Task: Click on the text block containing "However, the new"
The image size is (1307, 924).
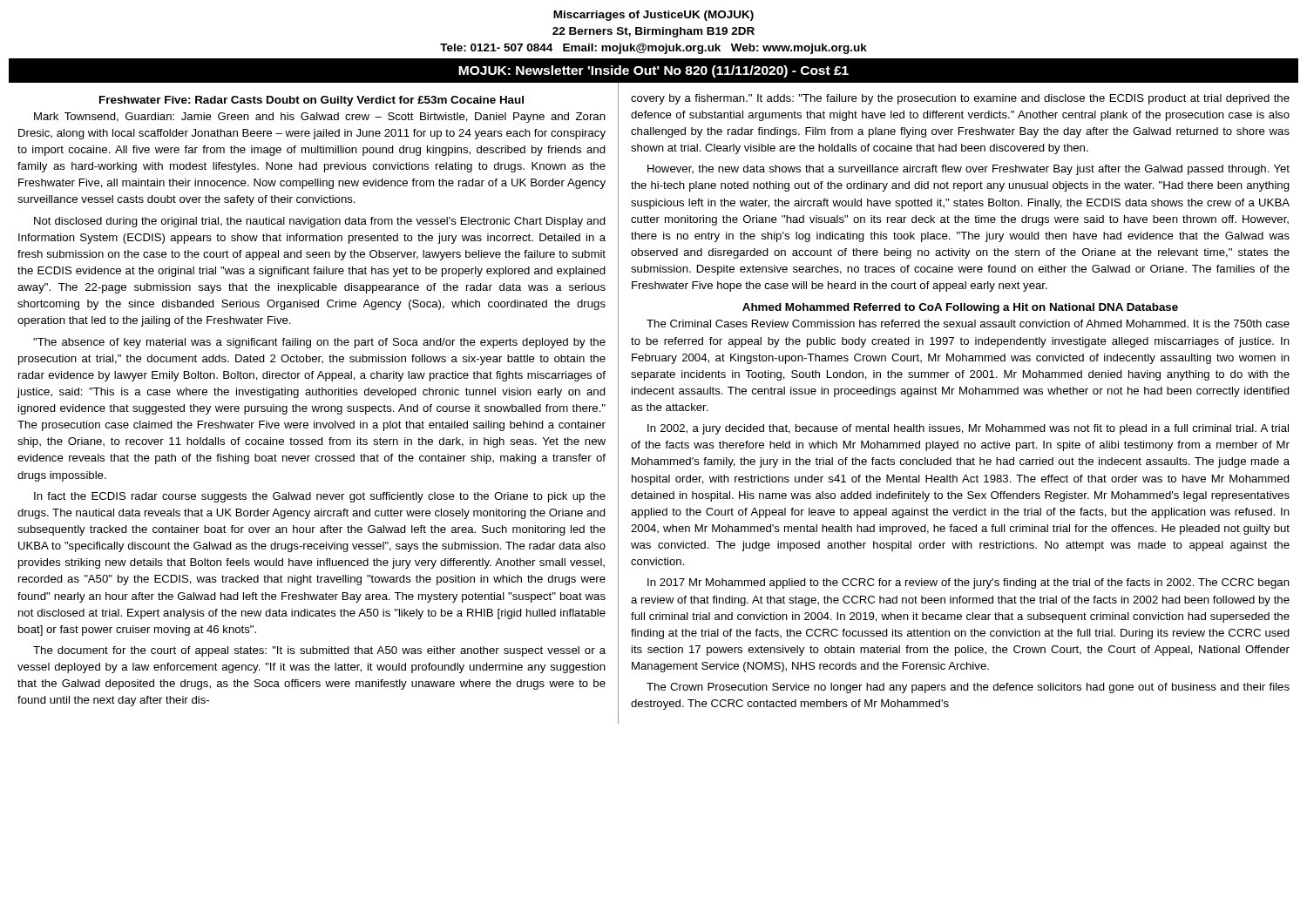Action: click(960, 227)
